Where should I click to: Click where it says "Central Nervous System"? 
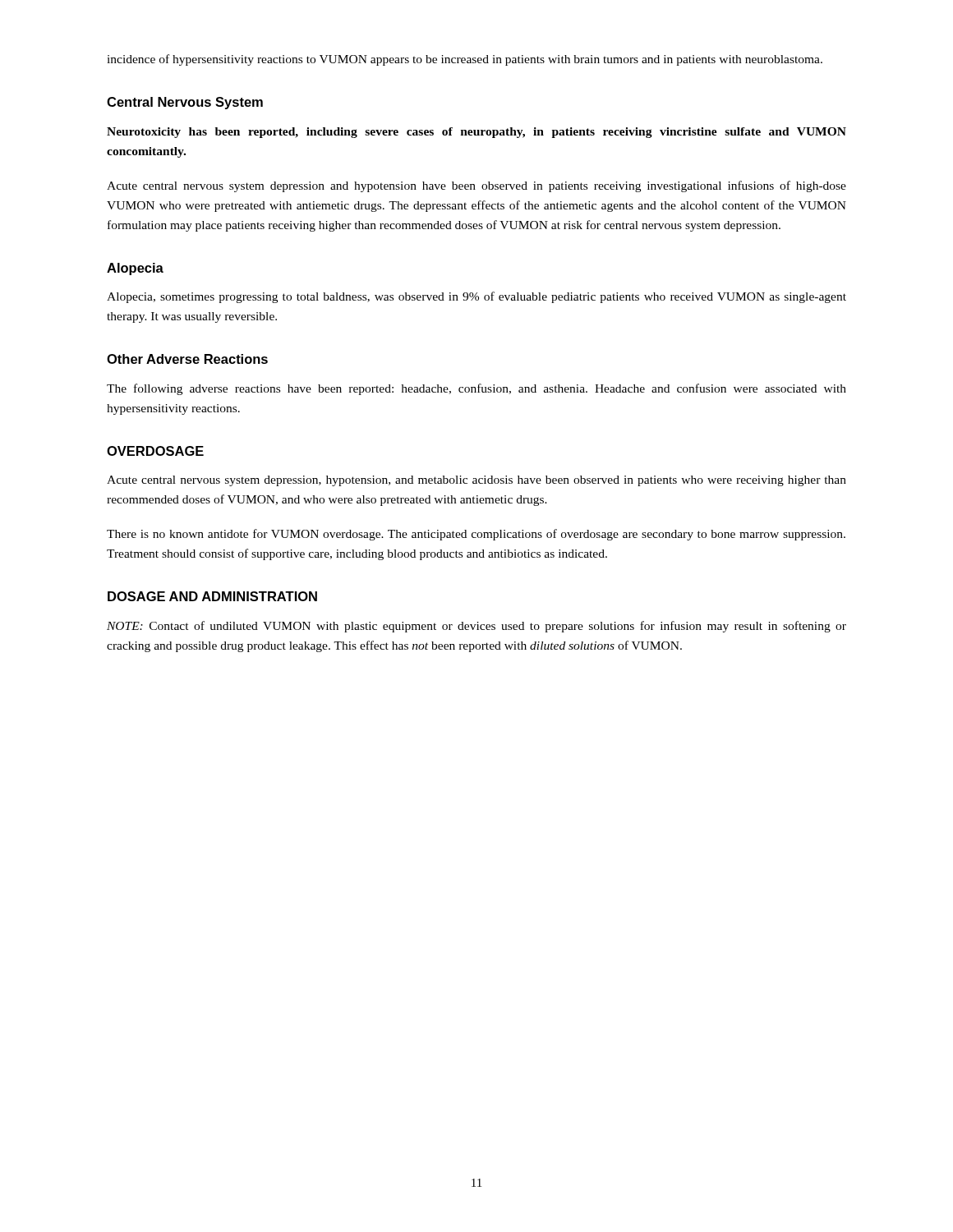pos(185,102)
